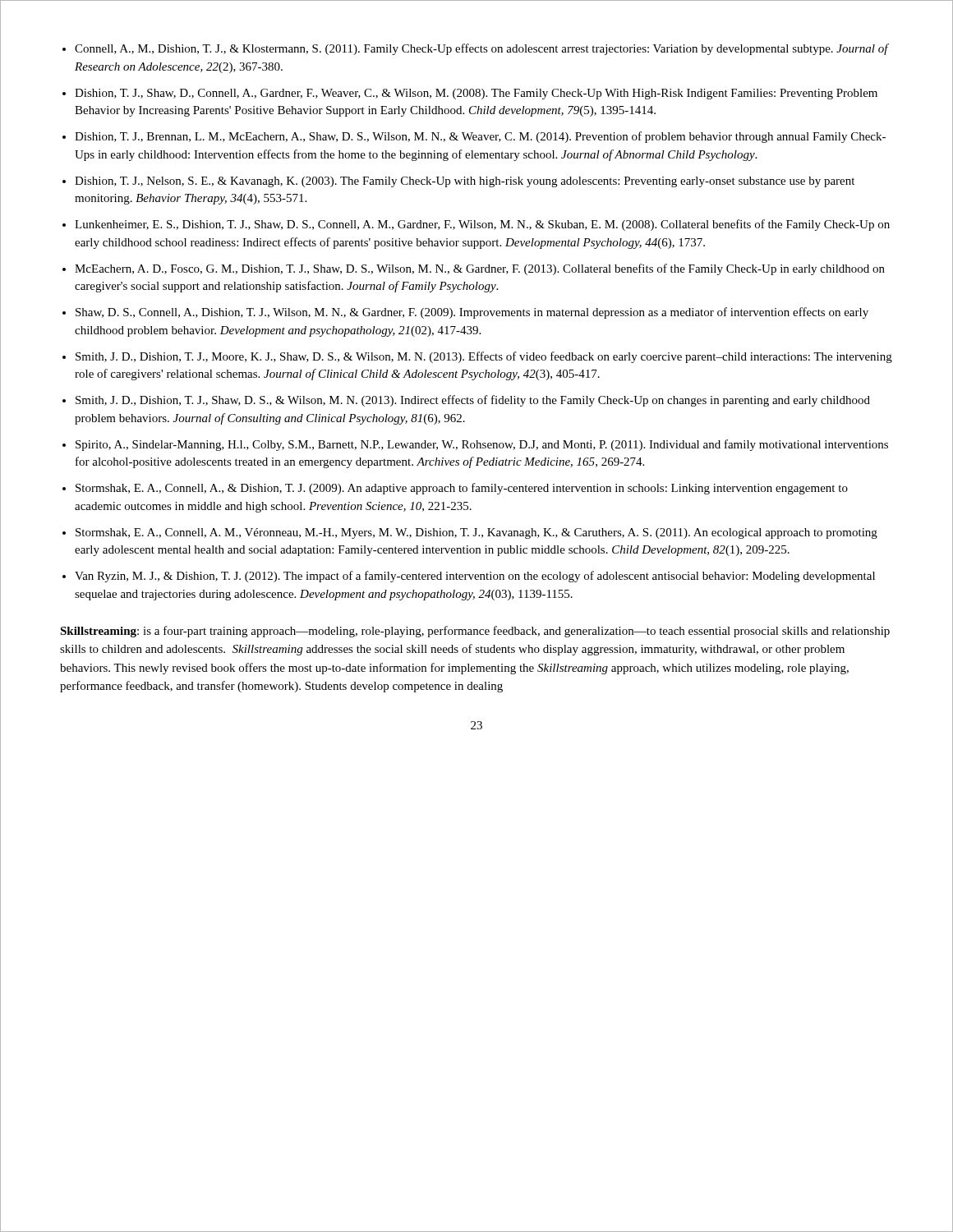Navigate to the passage starting "Stormshak, E. A., Connell, A., & Dishion,"
The width and height of the screenshot is (953, 1232).
coord(461,497)
